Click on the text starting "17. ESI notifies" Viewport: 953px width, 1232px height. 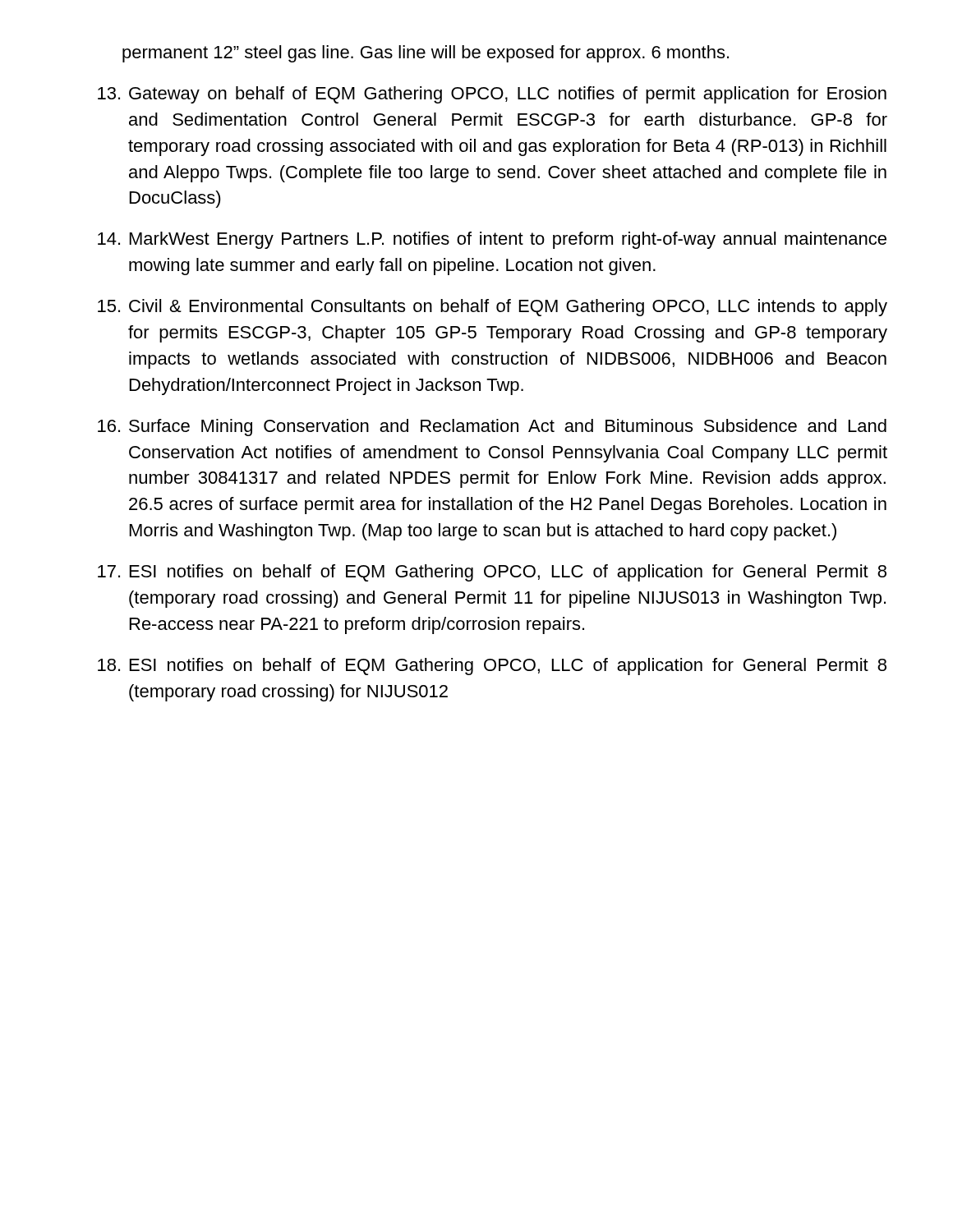pyautogui.click(x=485, y=598)
